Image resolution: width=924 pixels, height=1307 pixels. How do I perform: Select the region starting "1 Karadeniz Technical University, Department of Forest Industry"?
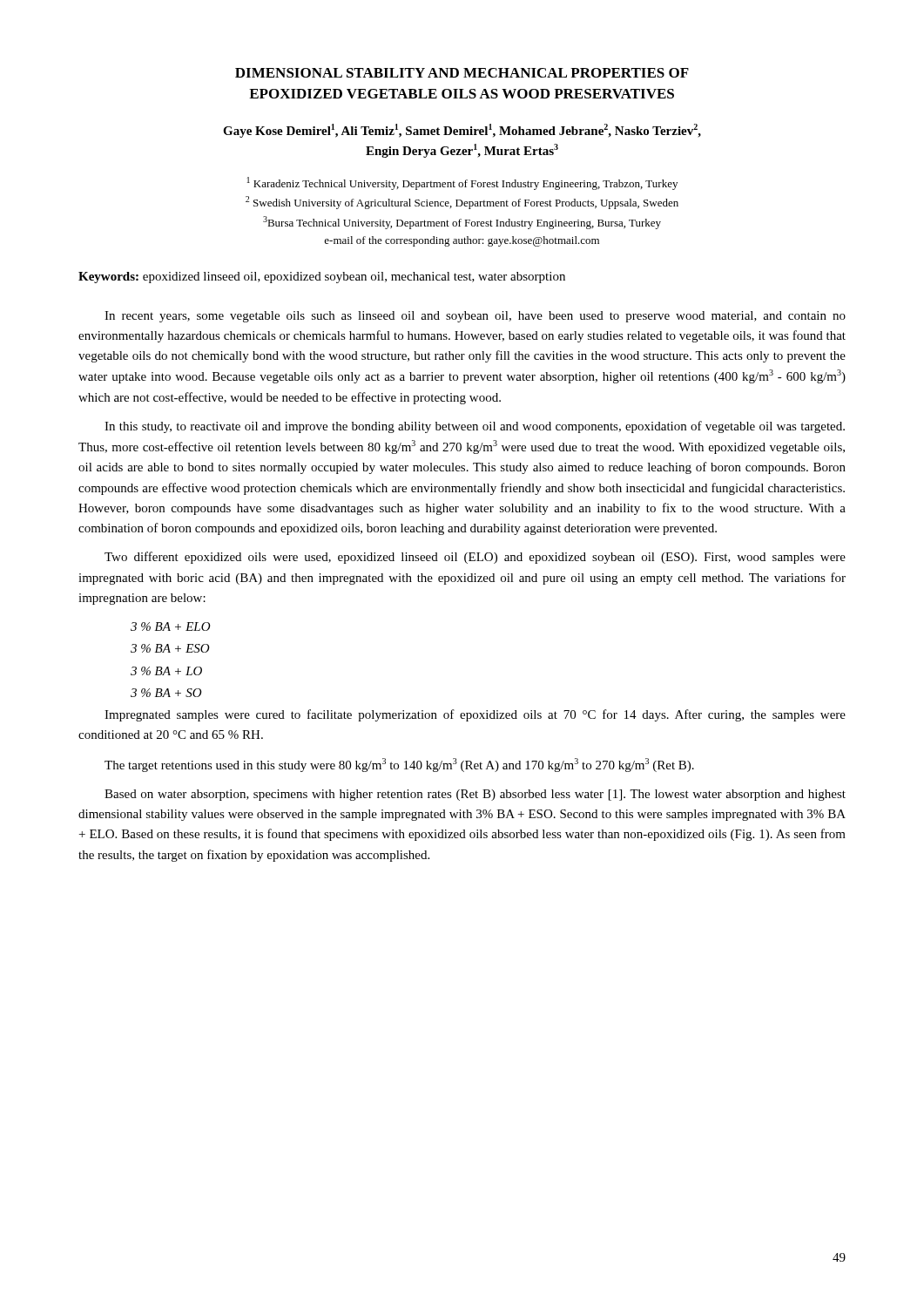click(x=462, y=211)
